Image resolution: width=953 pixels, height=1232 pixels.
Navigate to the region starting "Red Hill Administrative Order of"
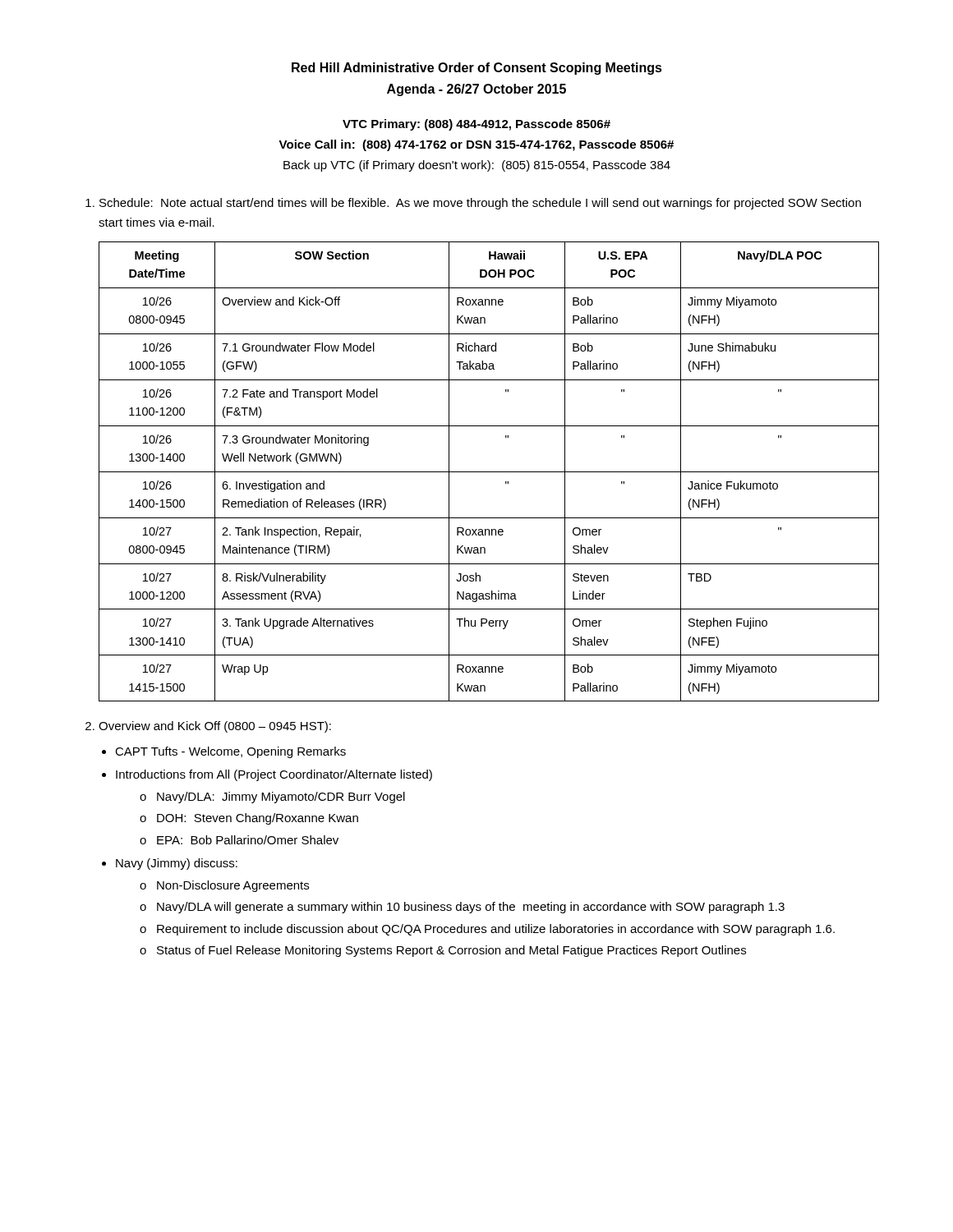click(476, 79)
